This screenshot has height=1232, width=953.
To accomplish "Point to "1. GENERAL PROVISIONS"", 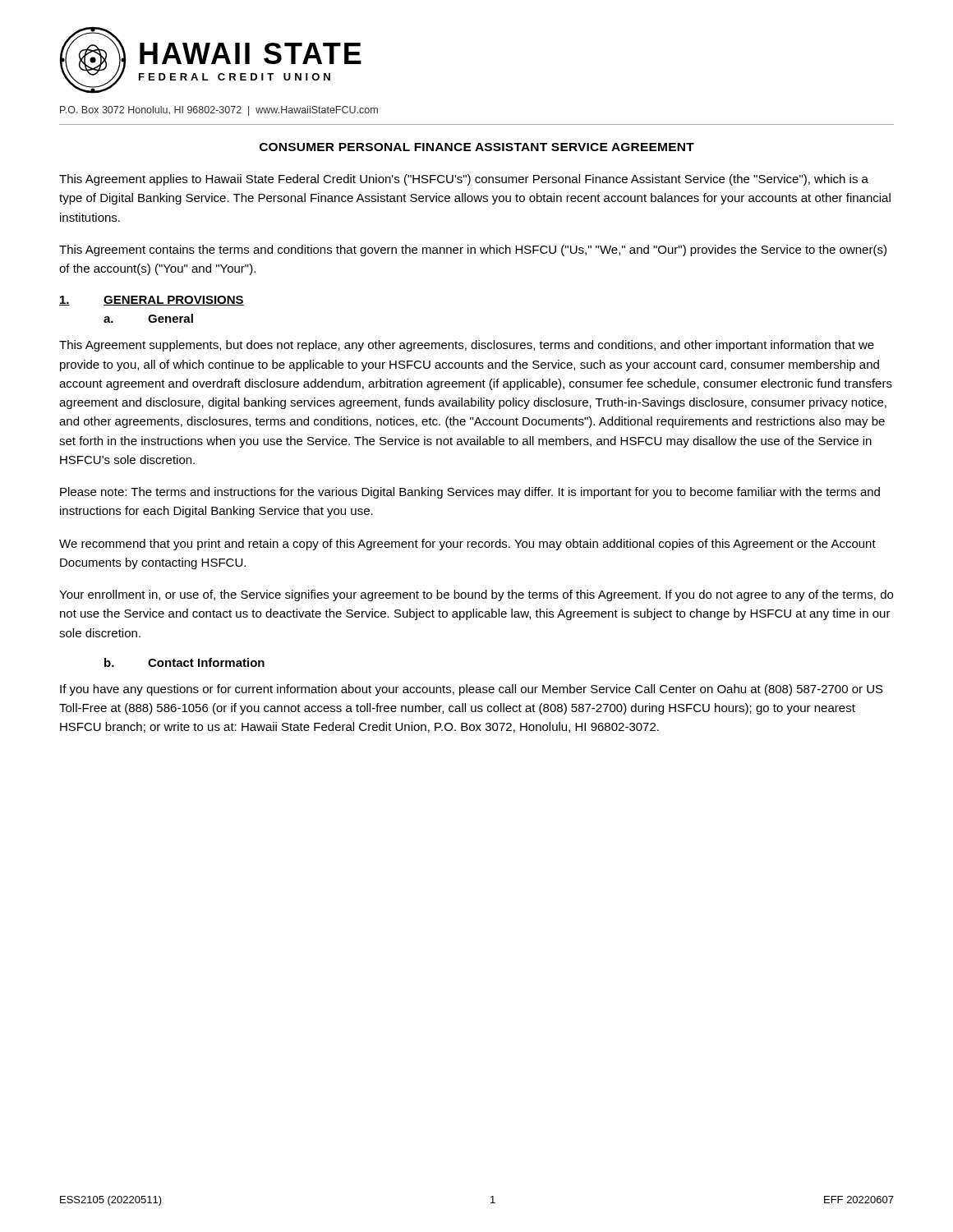I will click(151, 300).
